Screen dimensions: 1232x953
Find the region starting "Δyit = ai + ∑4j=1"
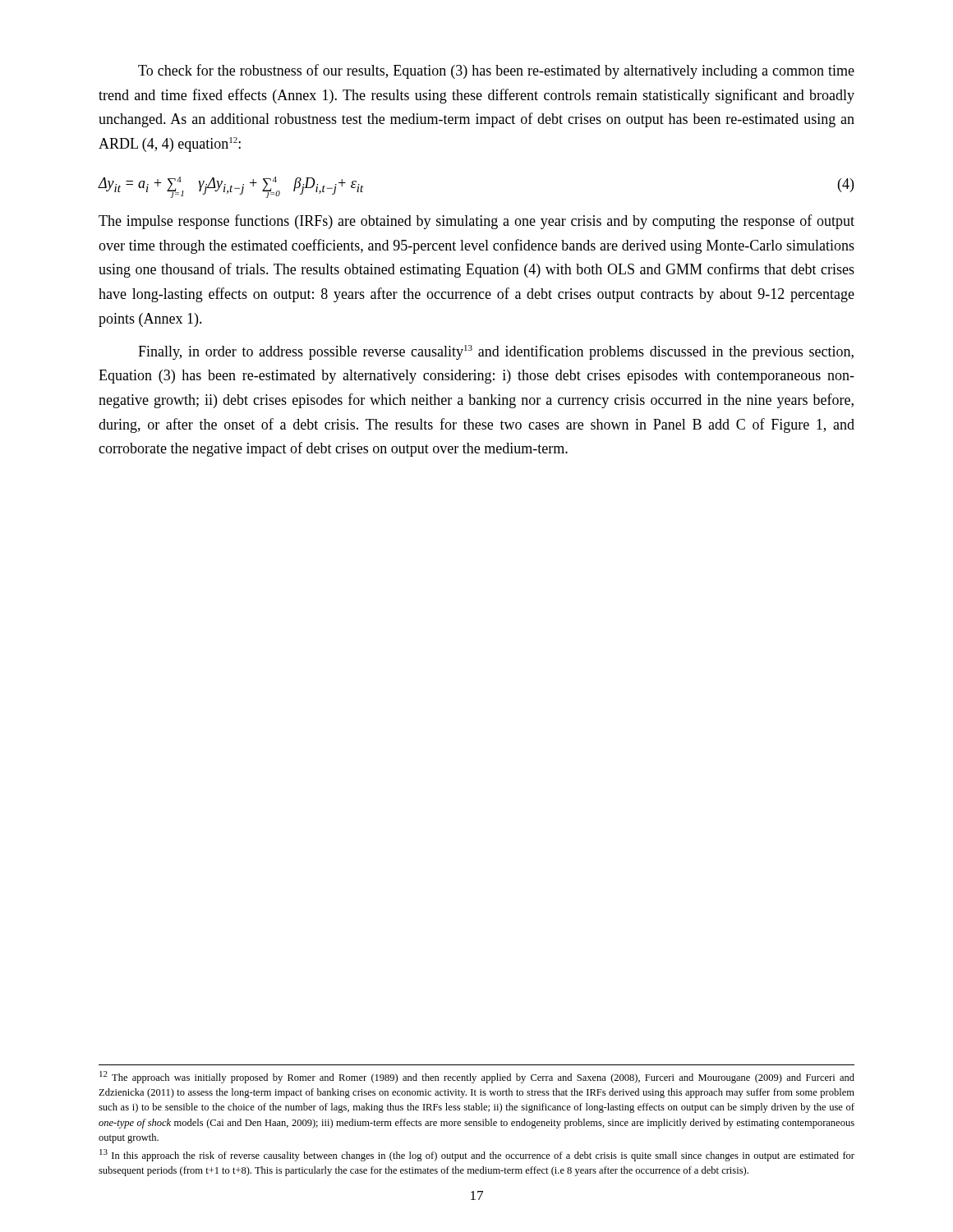click(239, 188)
